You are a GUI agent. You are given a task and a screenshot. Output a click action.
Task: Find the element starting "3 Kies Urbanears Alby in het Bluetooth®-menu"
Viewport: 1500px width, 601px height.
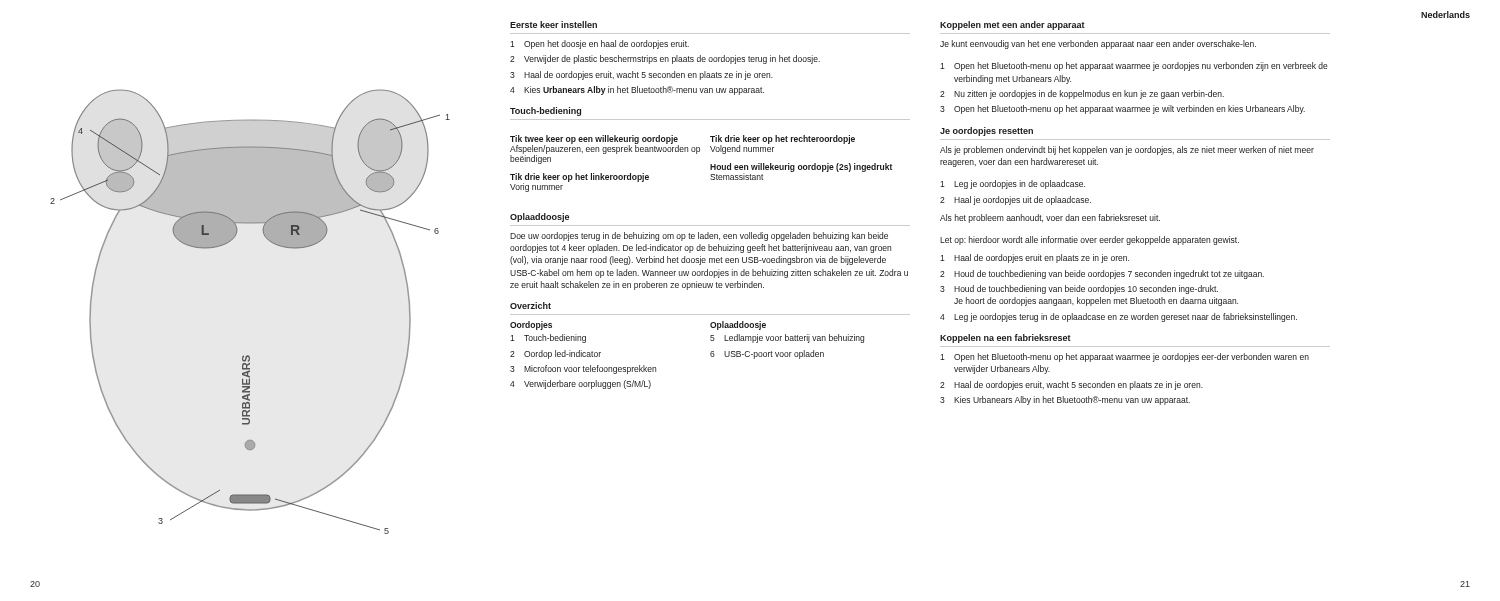pyautogui.click(x=1065, y=400)
